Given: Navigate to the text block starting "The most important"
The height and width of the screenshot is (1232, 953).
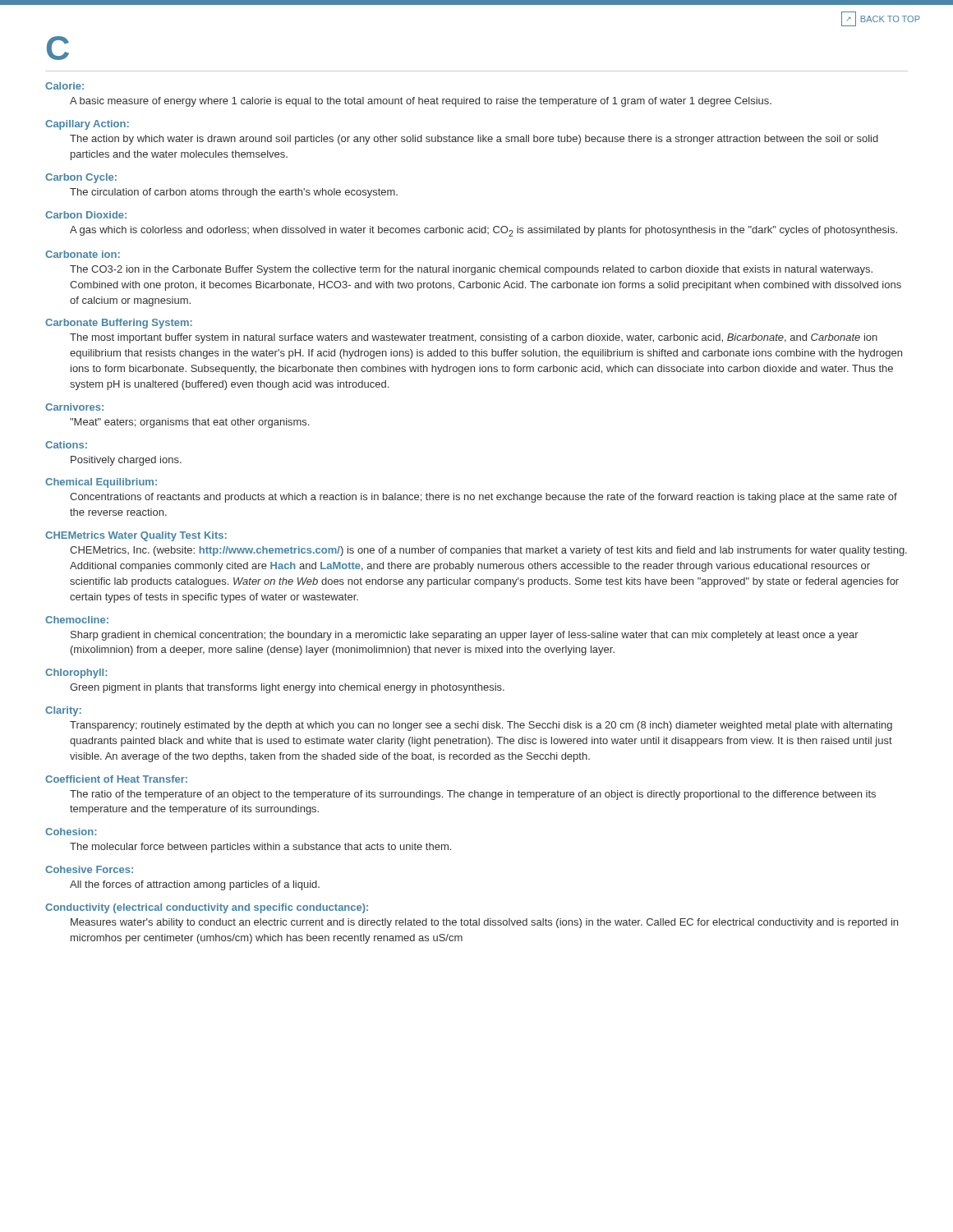Looking at the screenshot, I should point(486,361).
